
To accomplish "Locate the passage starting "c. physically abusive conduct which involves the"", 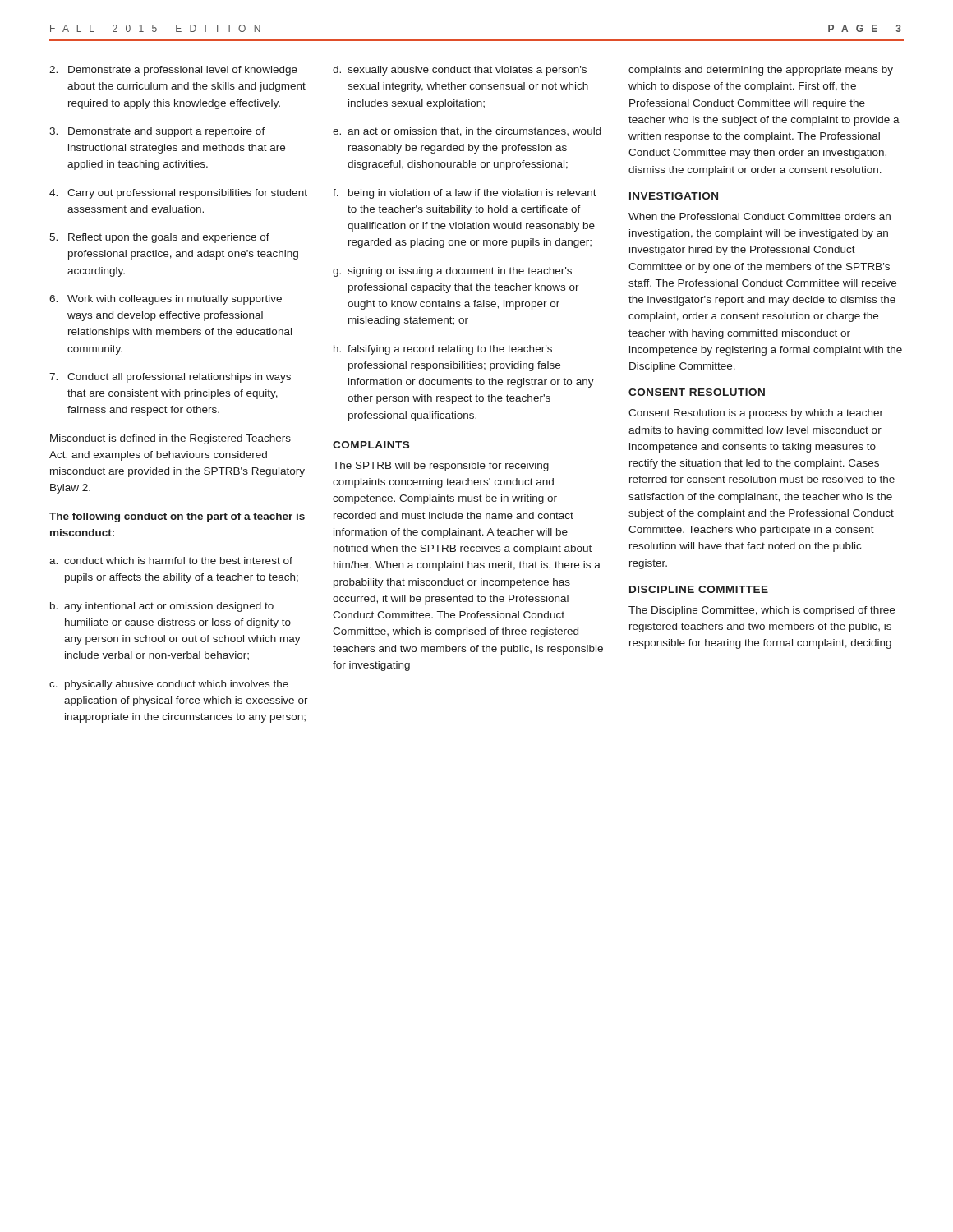I will (x=179, y=700).
